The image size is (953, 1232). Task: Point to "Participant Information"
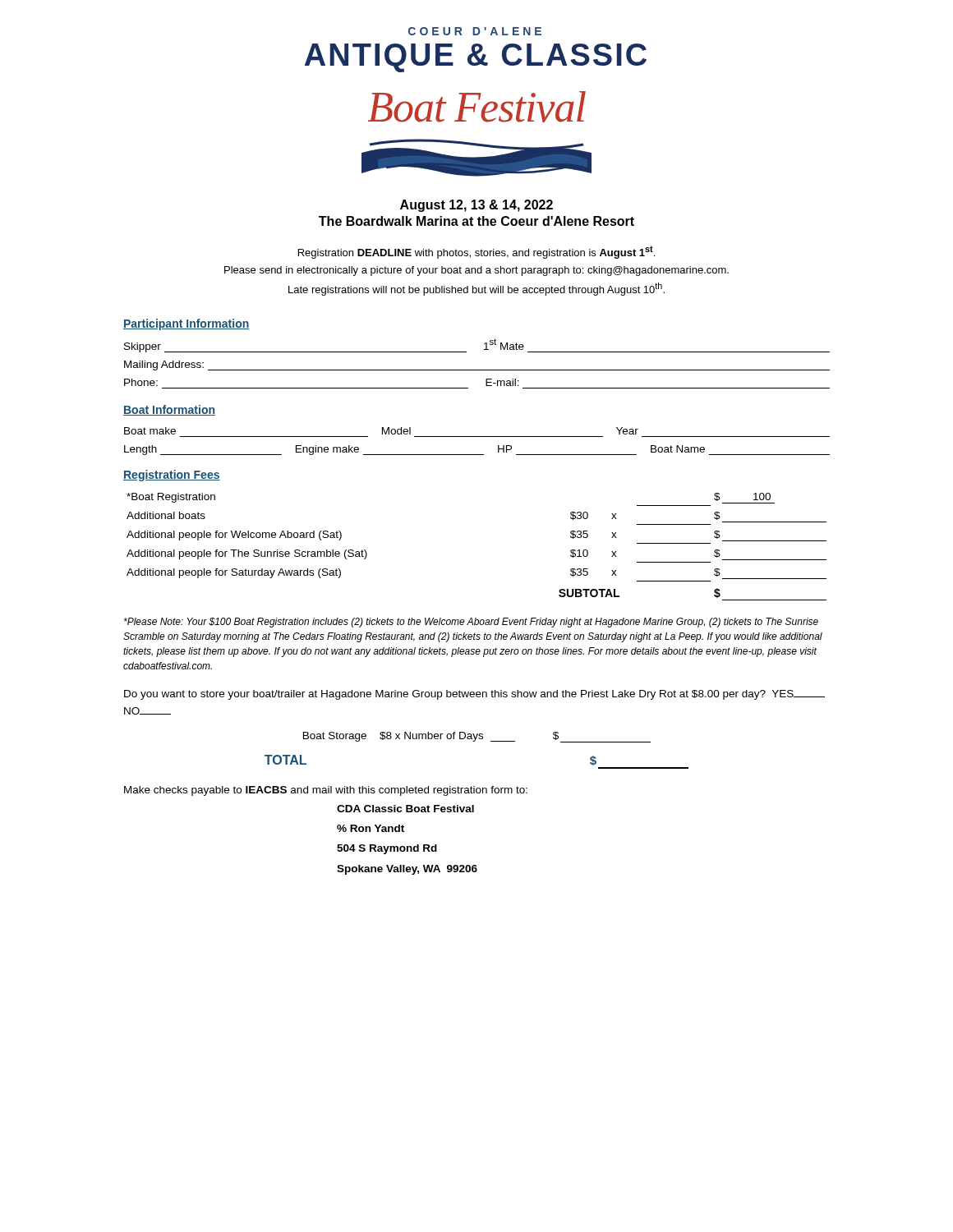pos(186,324)
